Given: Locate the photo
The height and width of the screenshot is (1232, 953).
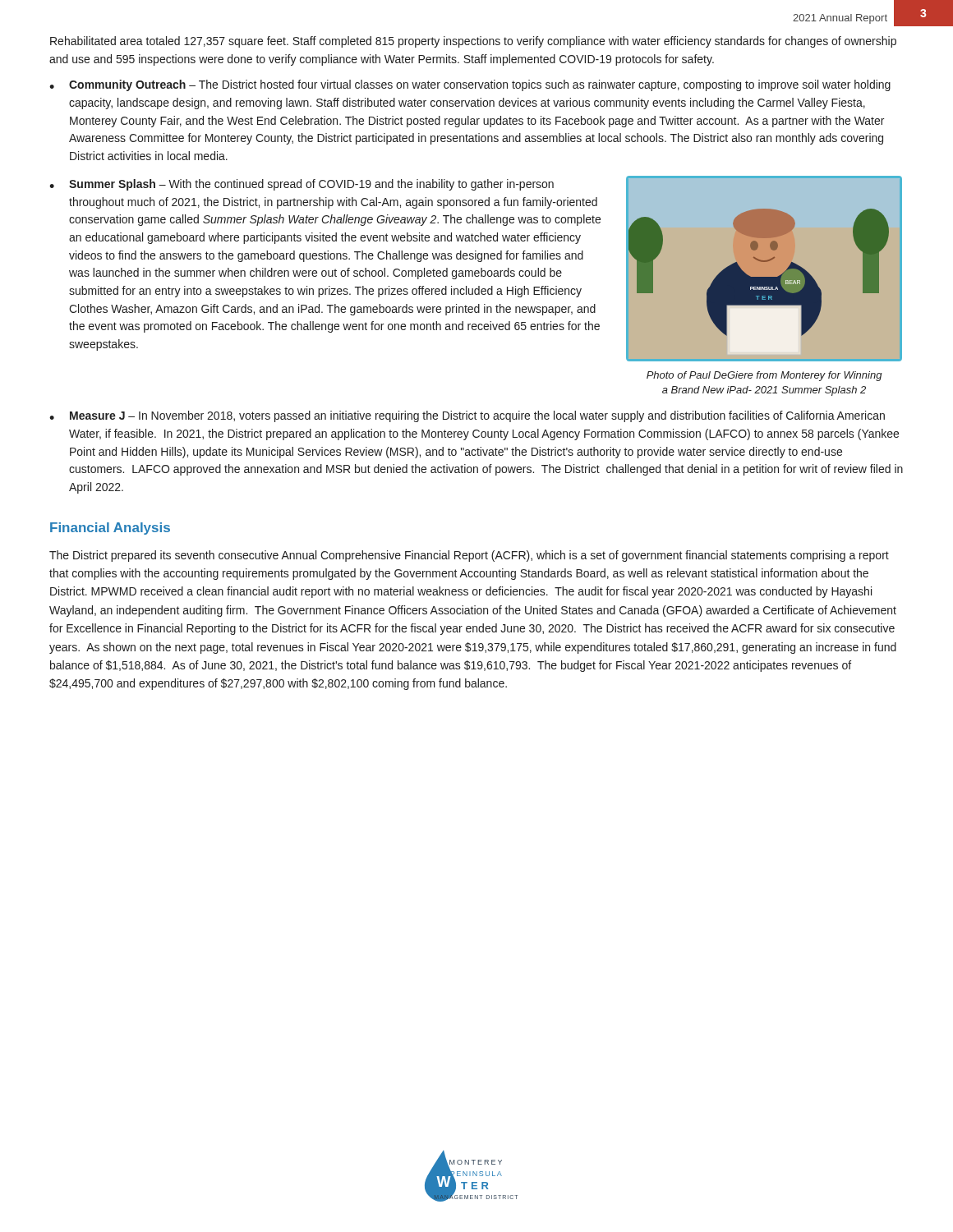Looking at the screenshot, I should click(x=764, y=268).
